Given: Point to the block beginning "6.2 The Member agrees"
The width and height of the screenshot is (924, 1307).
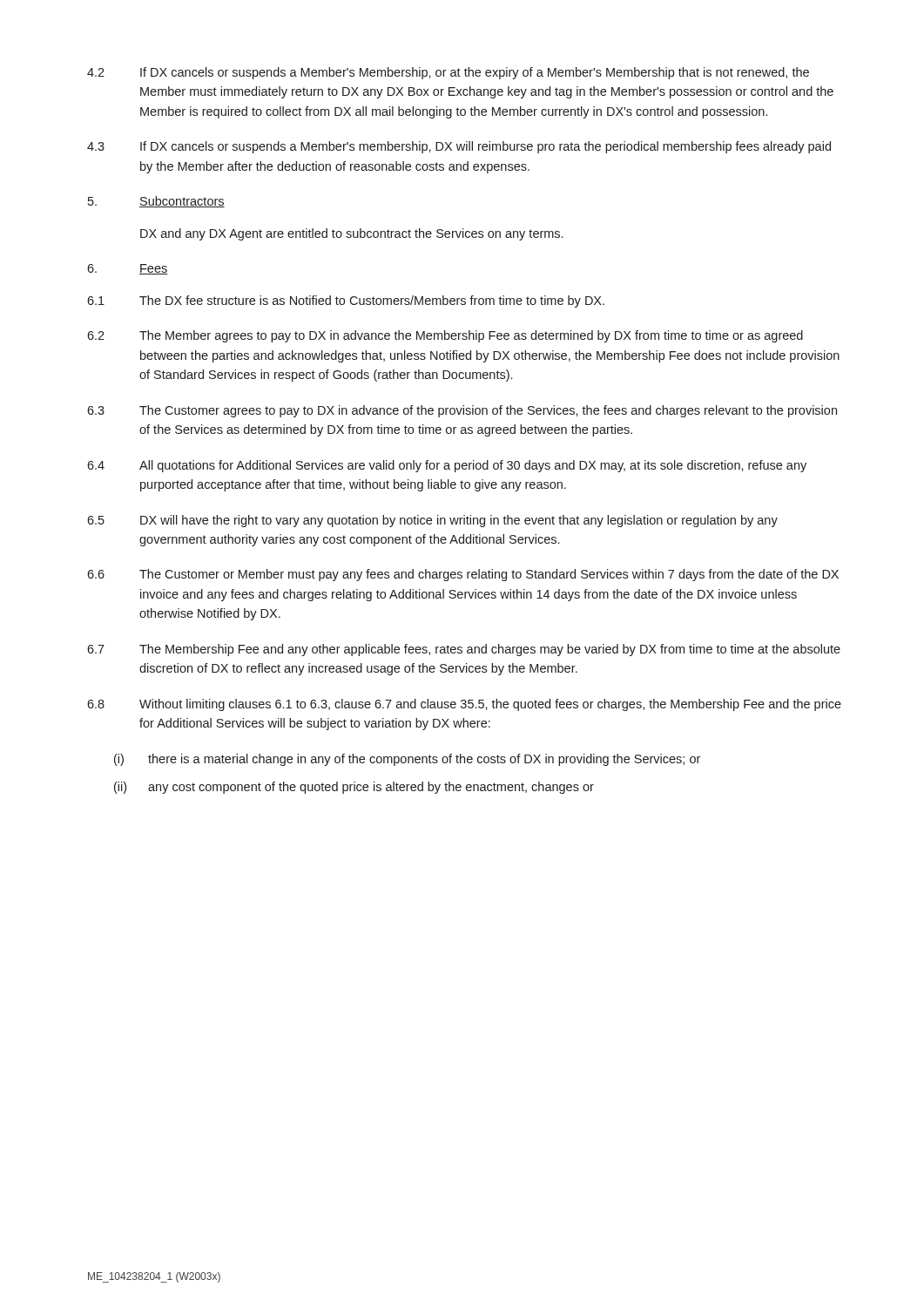Looking at the screenshot, I should point(466,355).
